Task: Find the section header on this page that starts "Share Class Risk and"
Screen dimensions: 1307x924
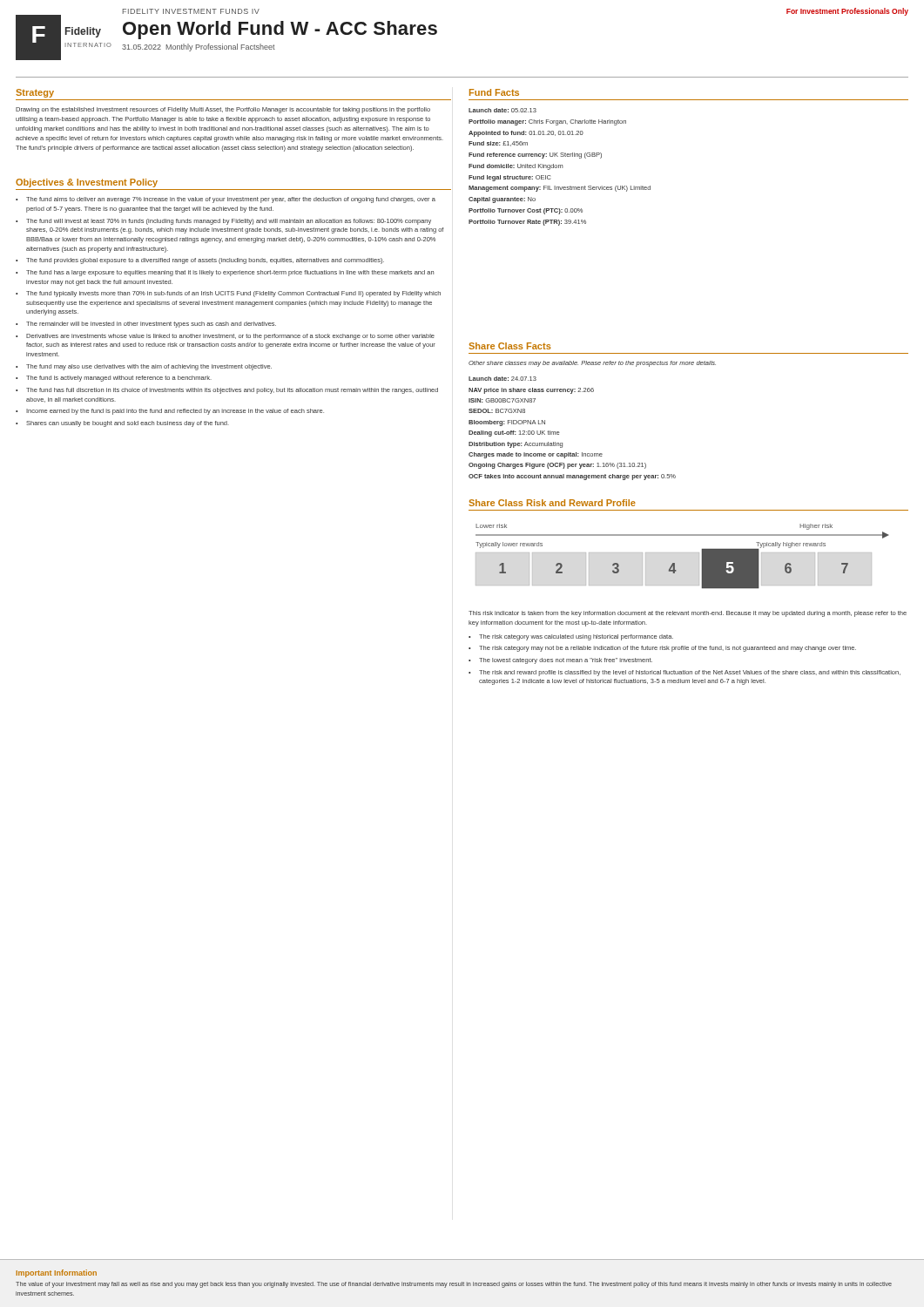Action: pos(552,503)
